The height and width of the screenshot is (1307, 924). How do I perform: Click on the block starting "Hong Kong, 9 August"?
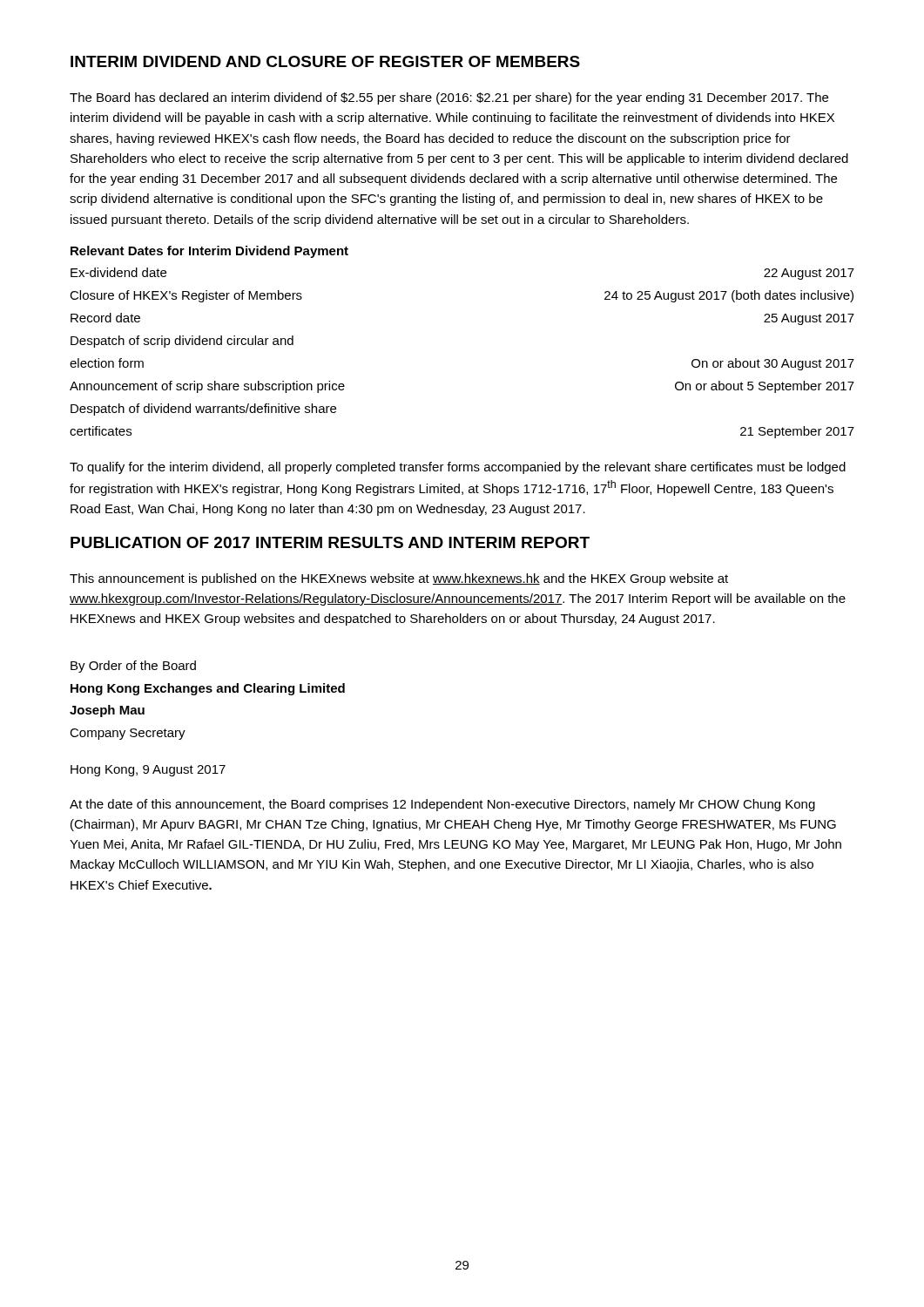pos(148,769)
